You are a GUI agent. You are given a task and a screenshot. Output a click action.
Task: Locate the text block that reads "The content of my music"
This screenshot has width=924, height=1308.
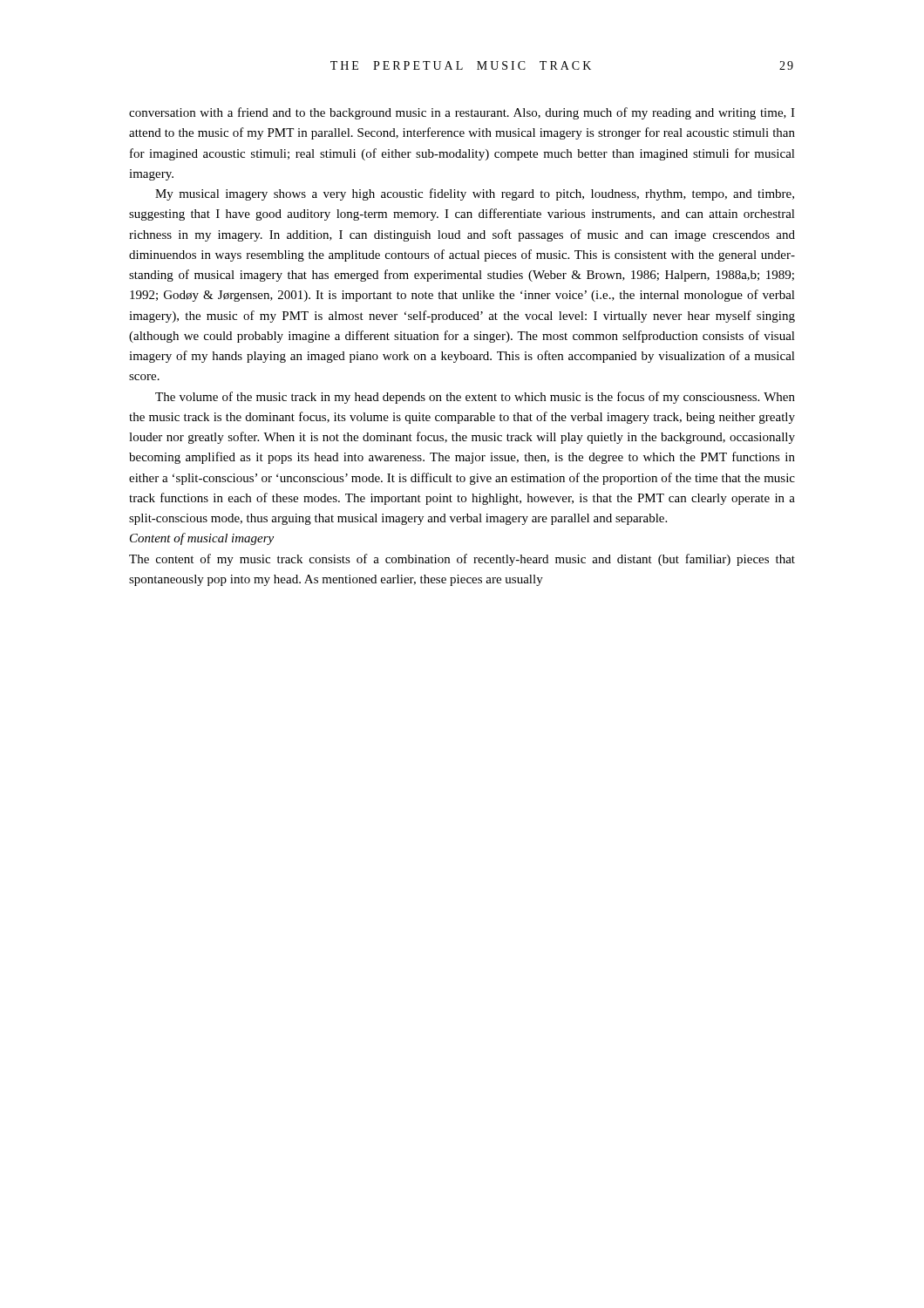click(x=462, y=569)
